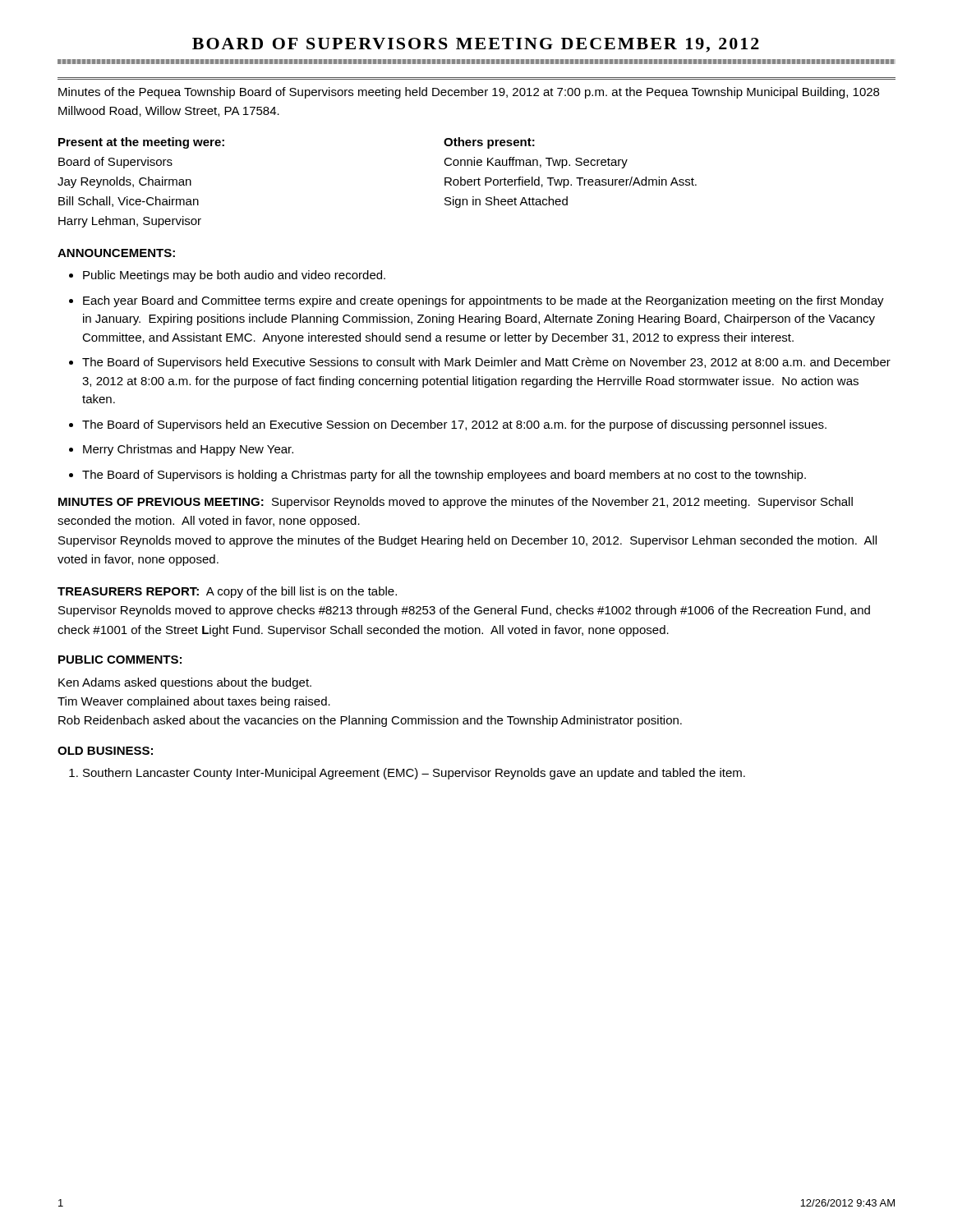Viewport: 953px width, 1232px height.
Task: Find the region starting "MINUTES OF PREVIOUS MEETING:"
Action: point(467,530)
